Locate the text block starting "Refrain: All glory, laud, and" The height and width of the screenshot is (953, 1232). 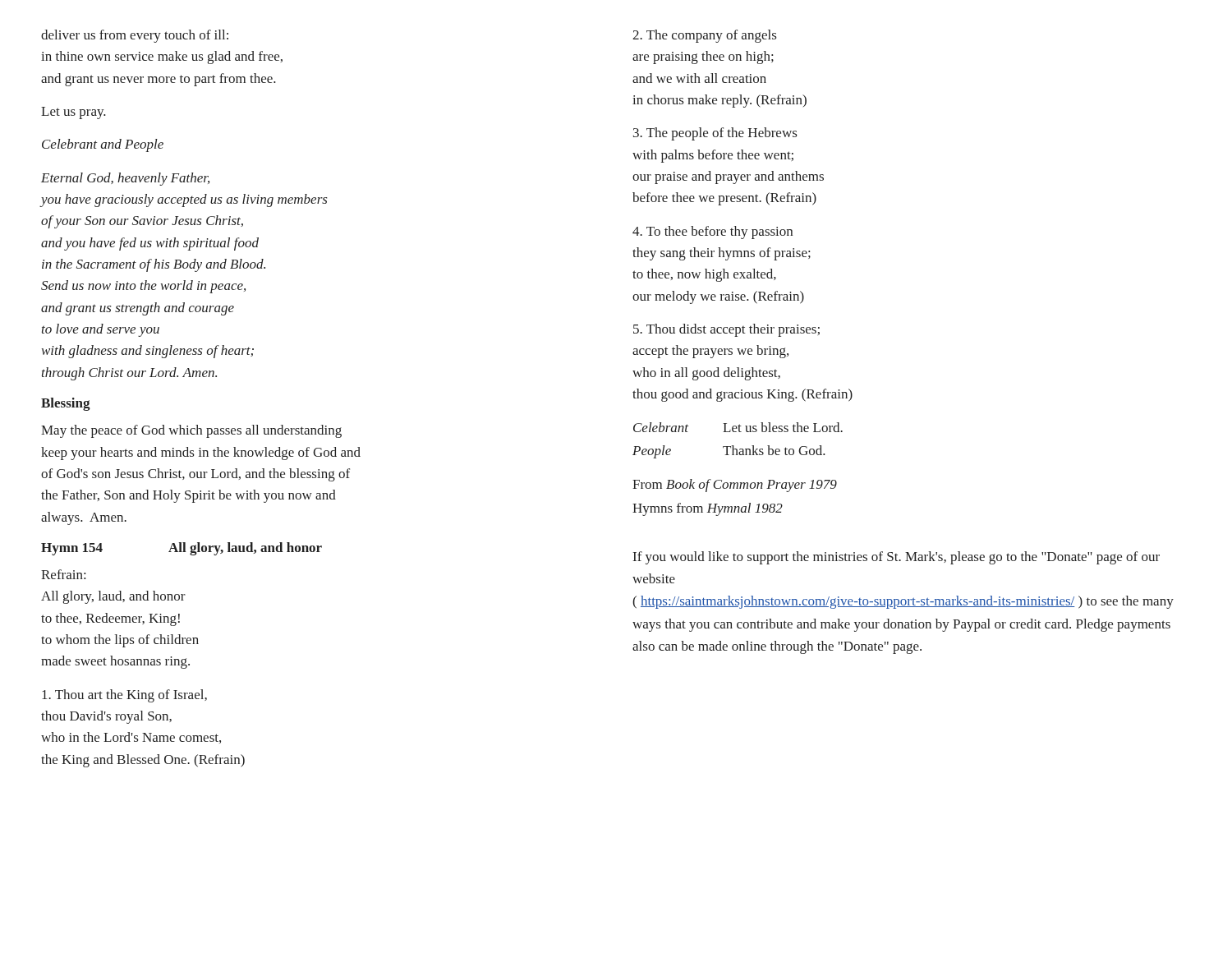(x=120, y=618)
